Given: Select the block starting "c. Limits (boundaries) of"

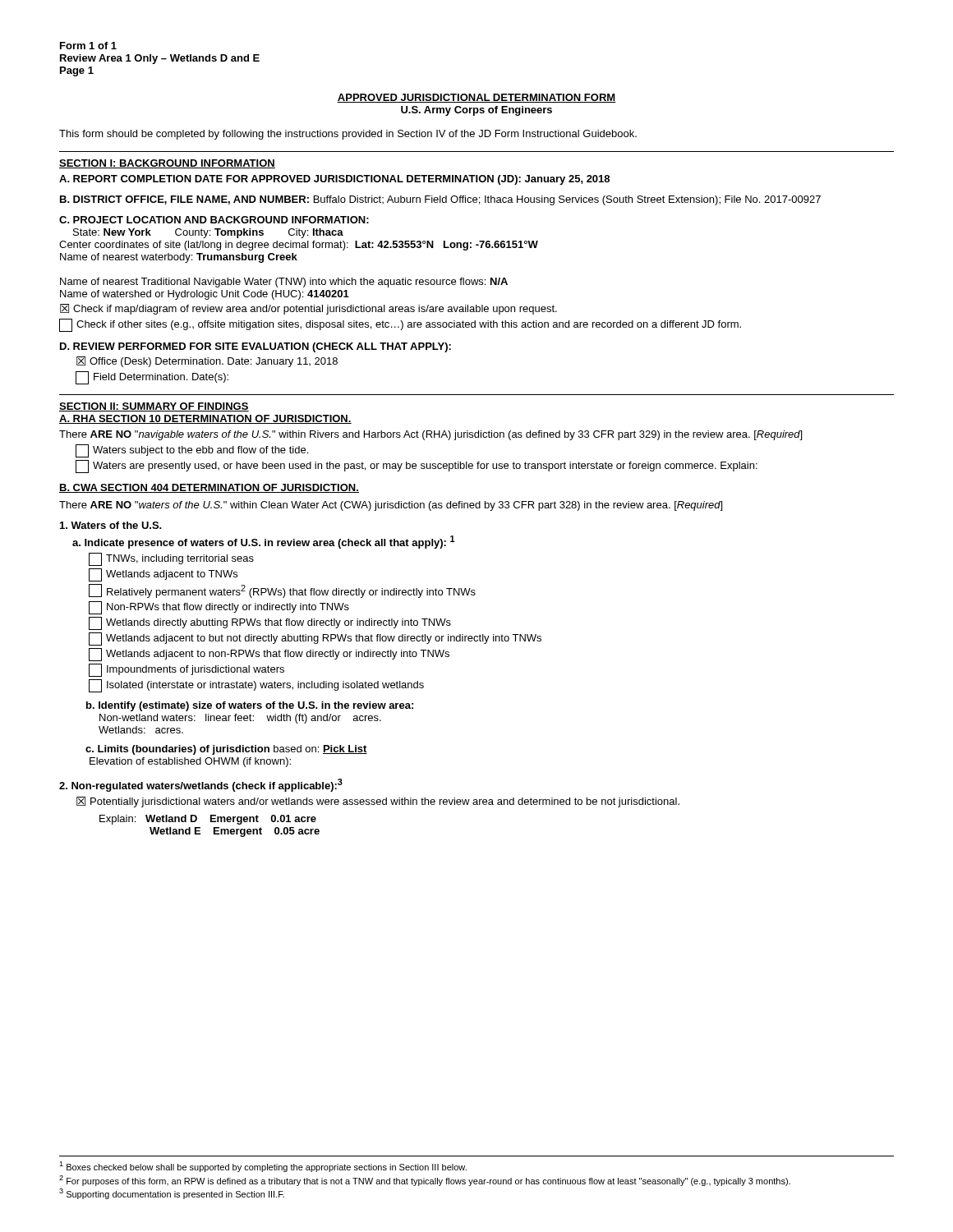Looking at the screenshot, I should click(226, 754).
